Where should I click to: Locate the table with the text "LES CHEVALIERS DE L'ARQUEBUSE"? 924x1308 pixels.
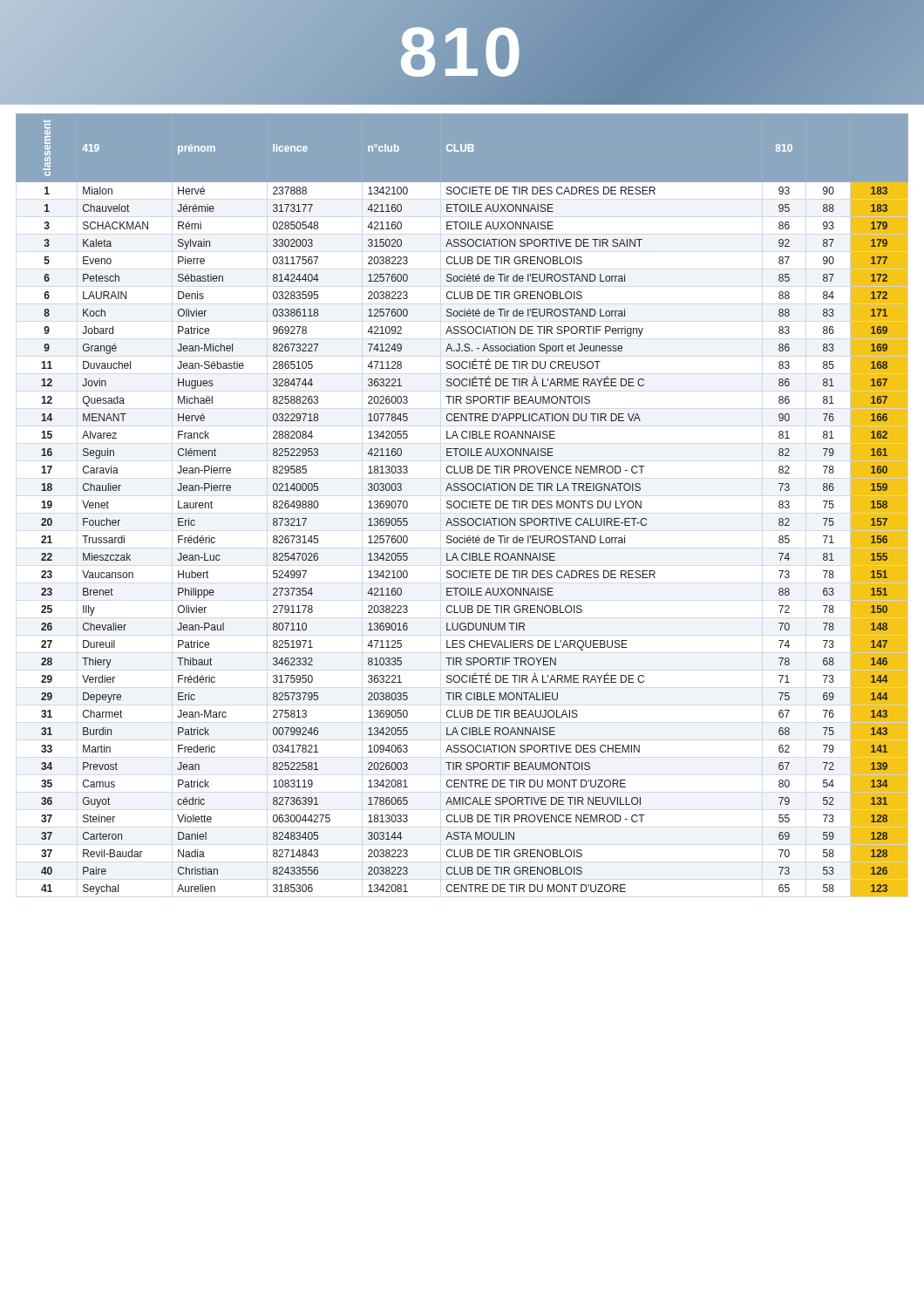coord(462,505)
